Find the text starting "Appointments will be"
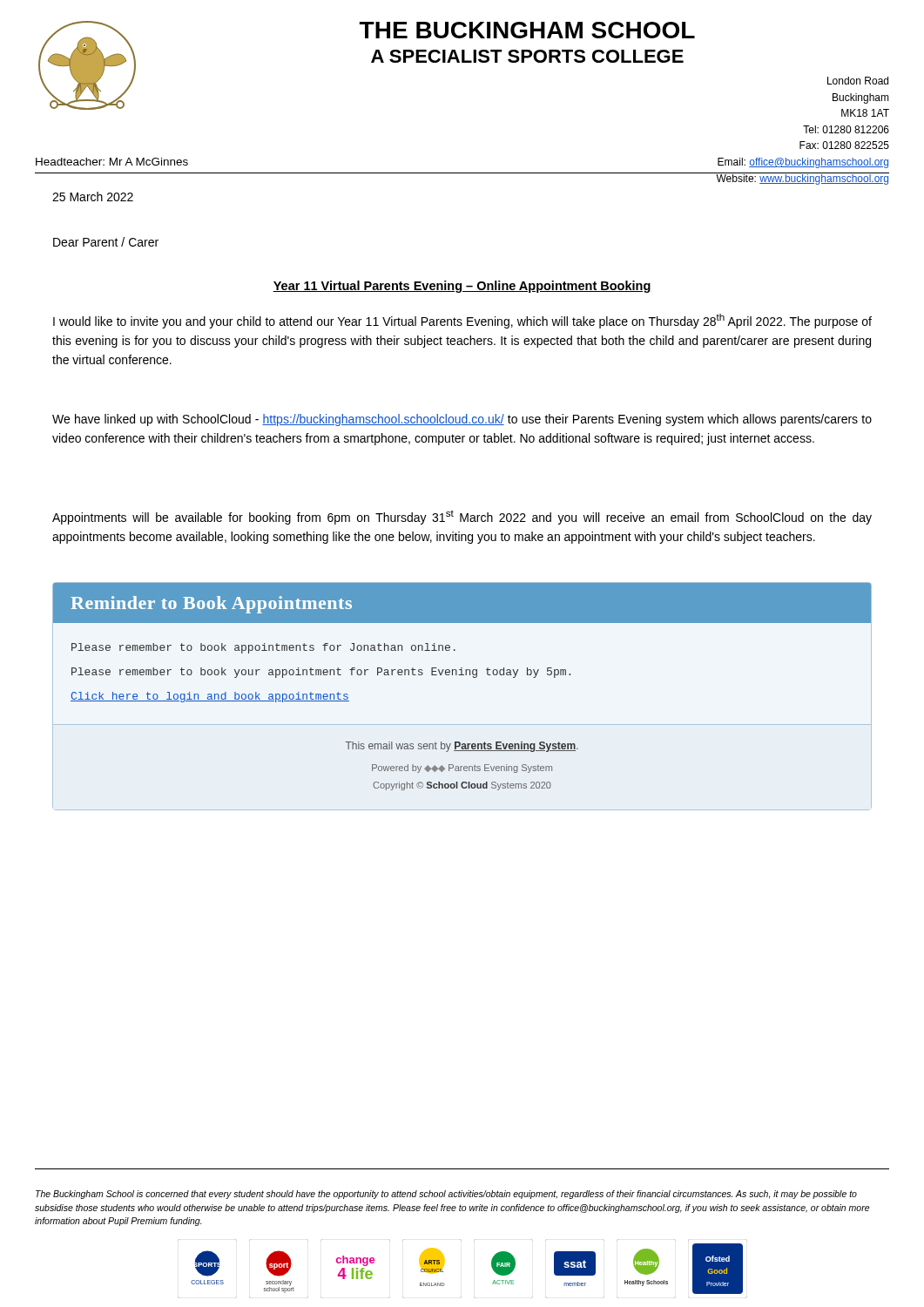Image resolution: width=924 pixels, height=1307 pixels. (462, 525)
